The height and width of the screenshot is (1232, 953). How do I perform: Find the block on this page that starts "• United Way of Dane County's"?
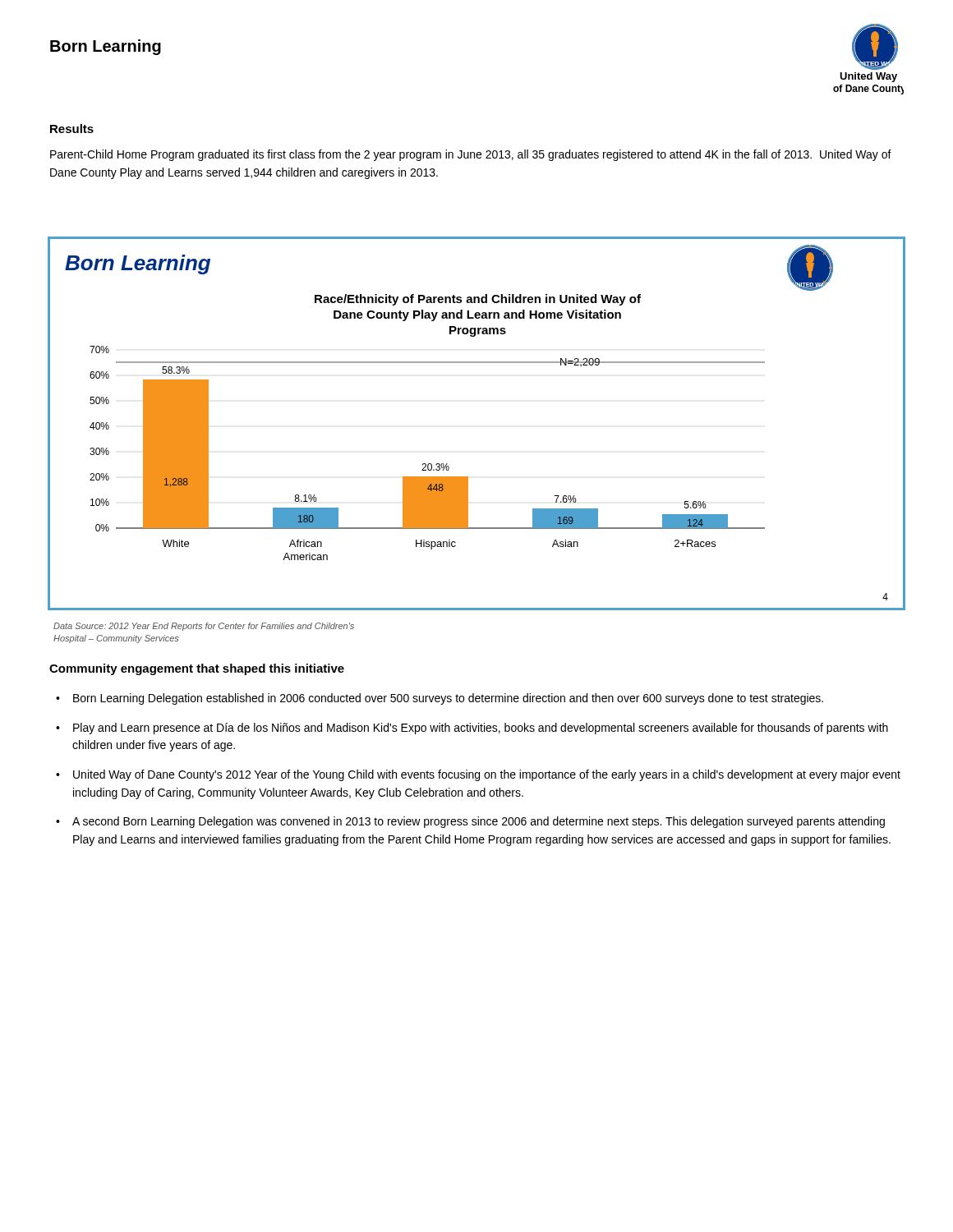click(478, 783)
